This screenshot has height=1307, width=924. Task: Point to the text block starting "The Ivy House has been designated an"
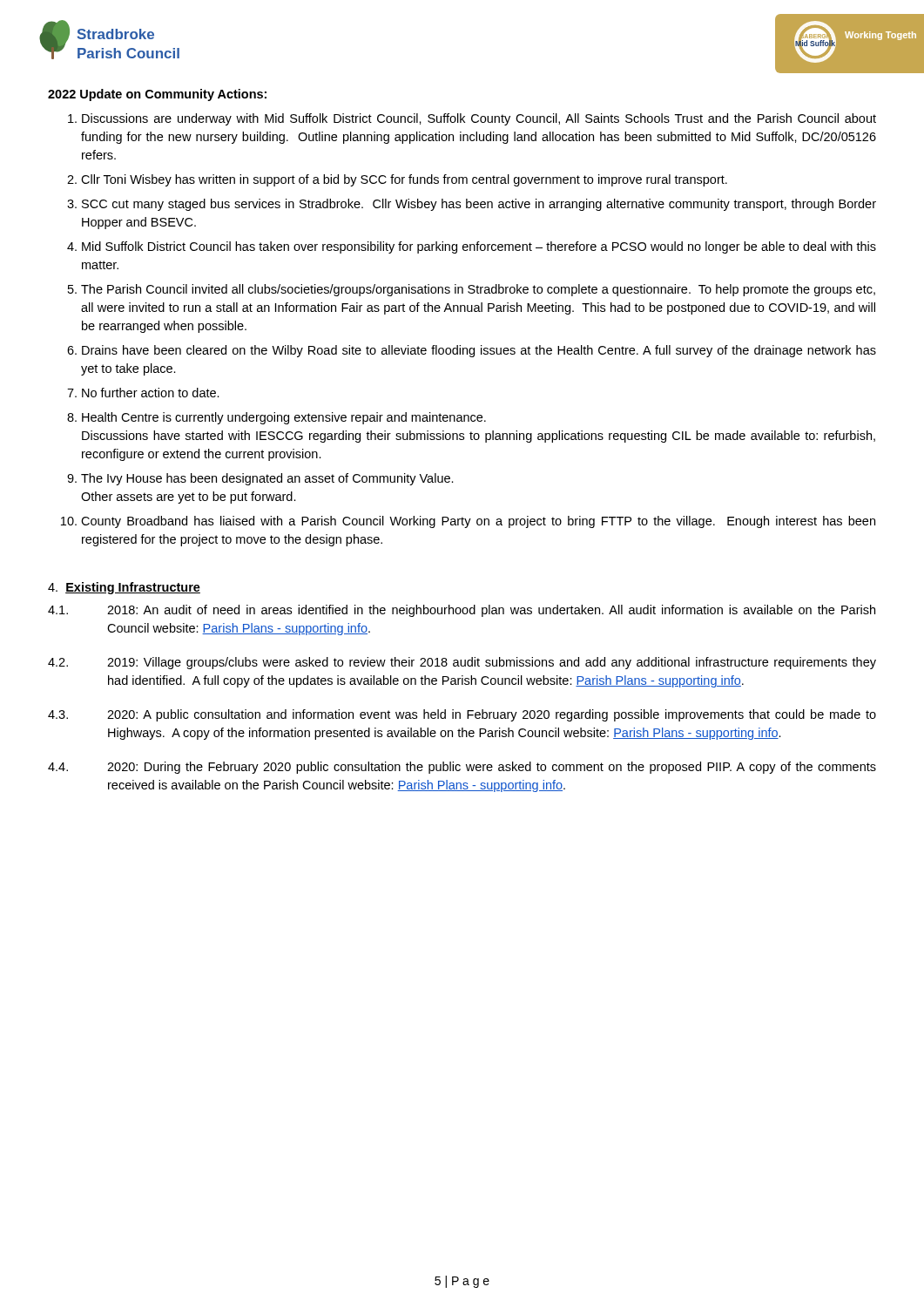(268, 488)
